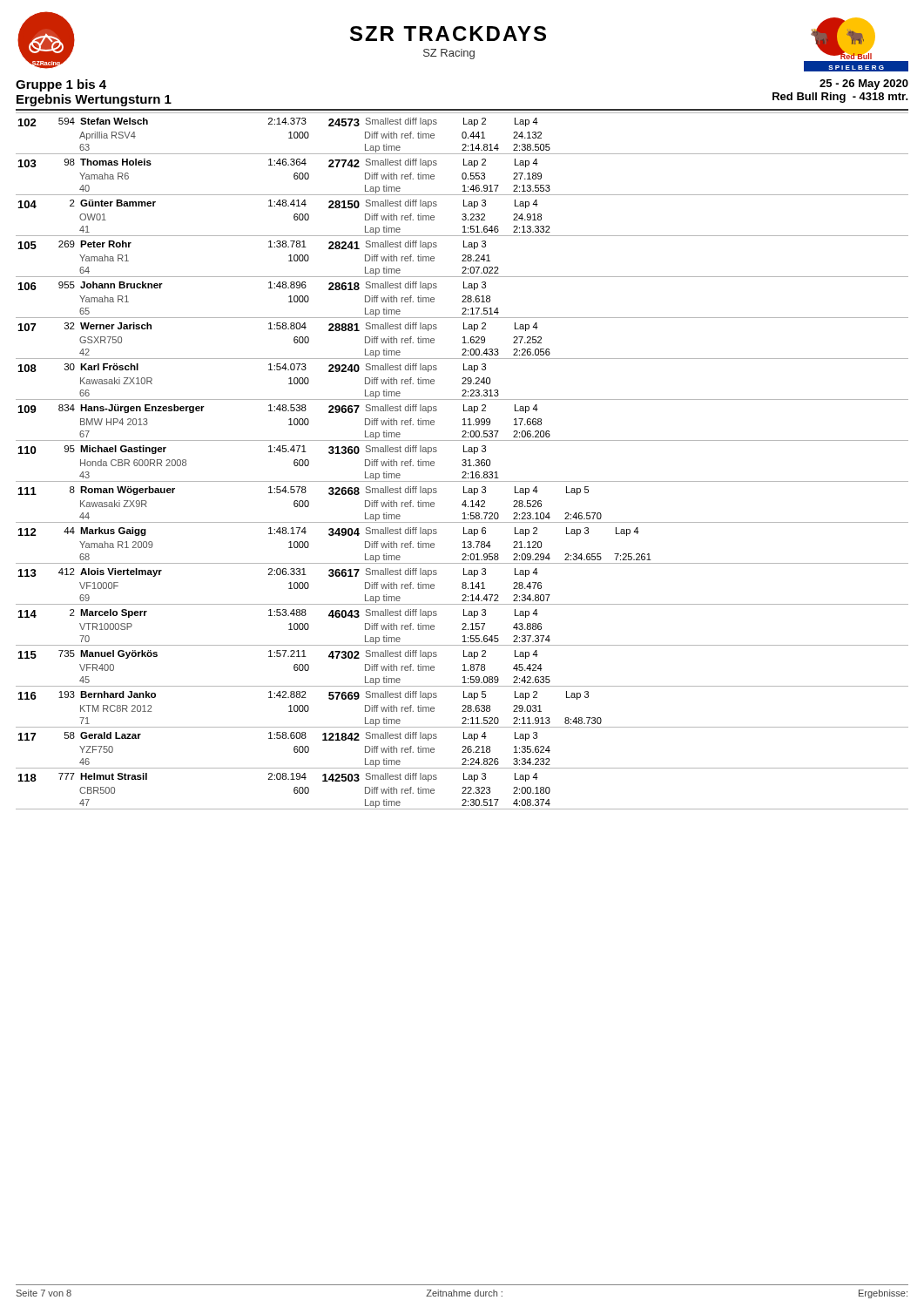Find the section header
The width and height of the screenshot is (924, 1307).
point(462,91)
